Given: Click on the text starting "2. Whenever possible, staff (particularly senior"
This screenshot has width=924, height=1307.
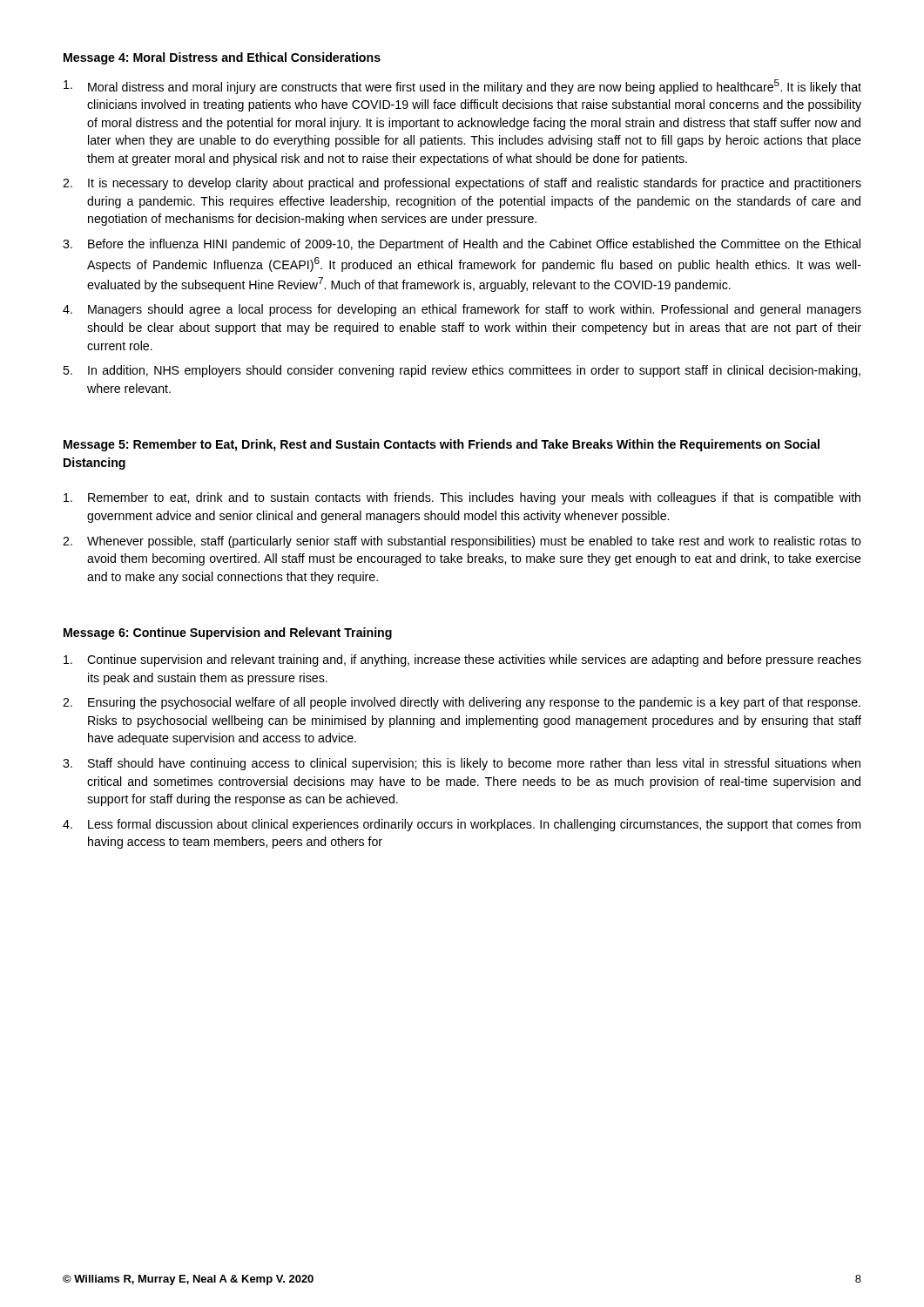Looking at the screenshot, I should (x=462, y=559).
